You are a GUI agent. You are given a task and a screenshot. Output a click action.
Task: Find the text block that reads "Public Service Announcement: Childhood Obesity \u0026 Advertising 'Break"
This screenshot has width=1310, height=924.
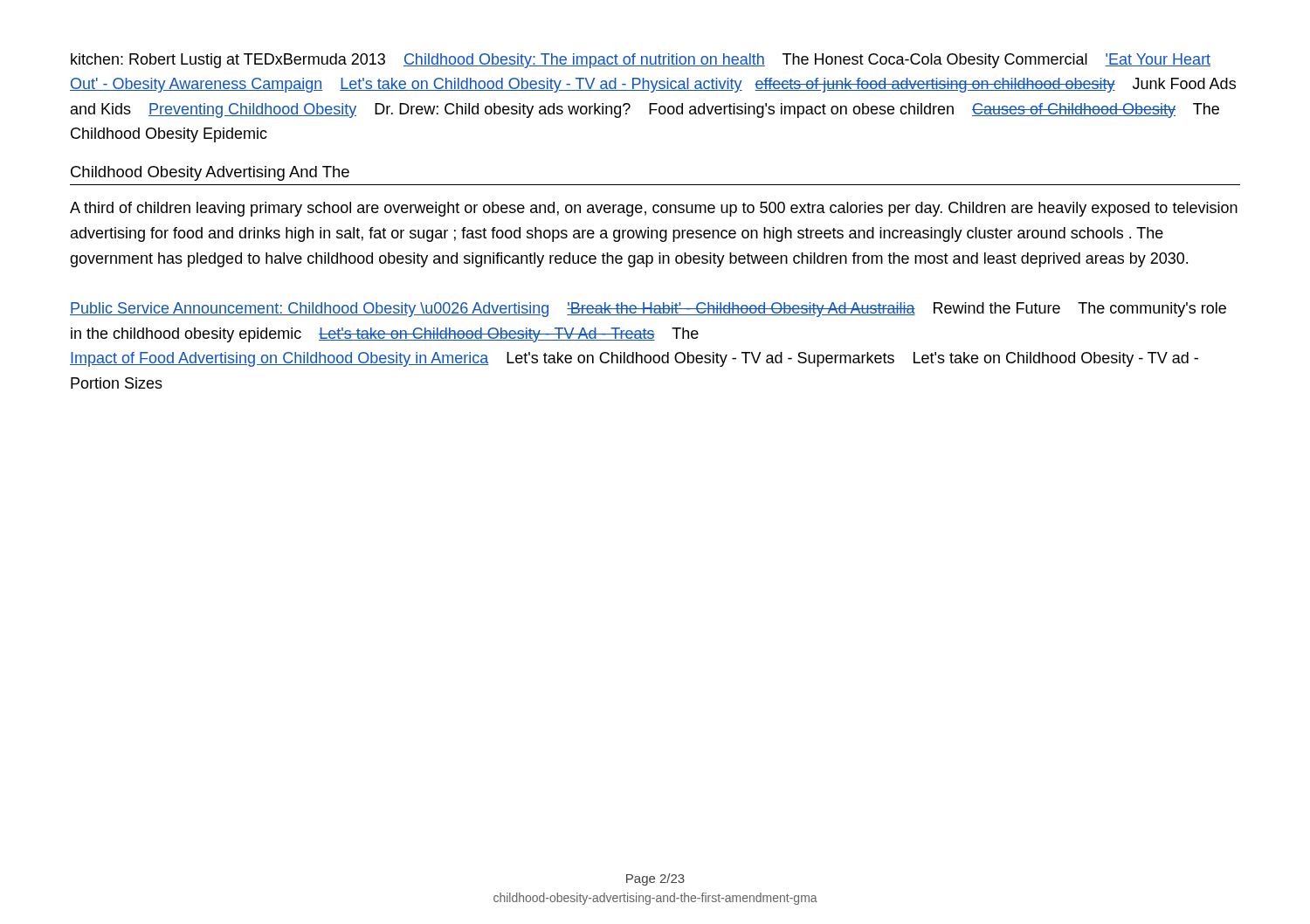tap(648, 346)
